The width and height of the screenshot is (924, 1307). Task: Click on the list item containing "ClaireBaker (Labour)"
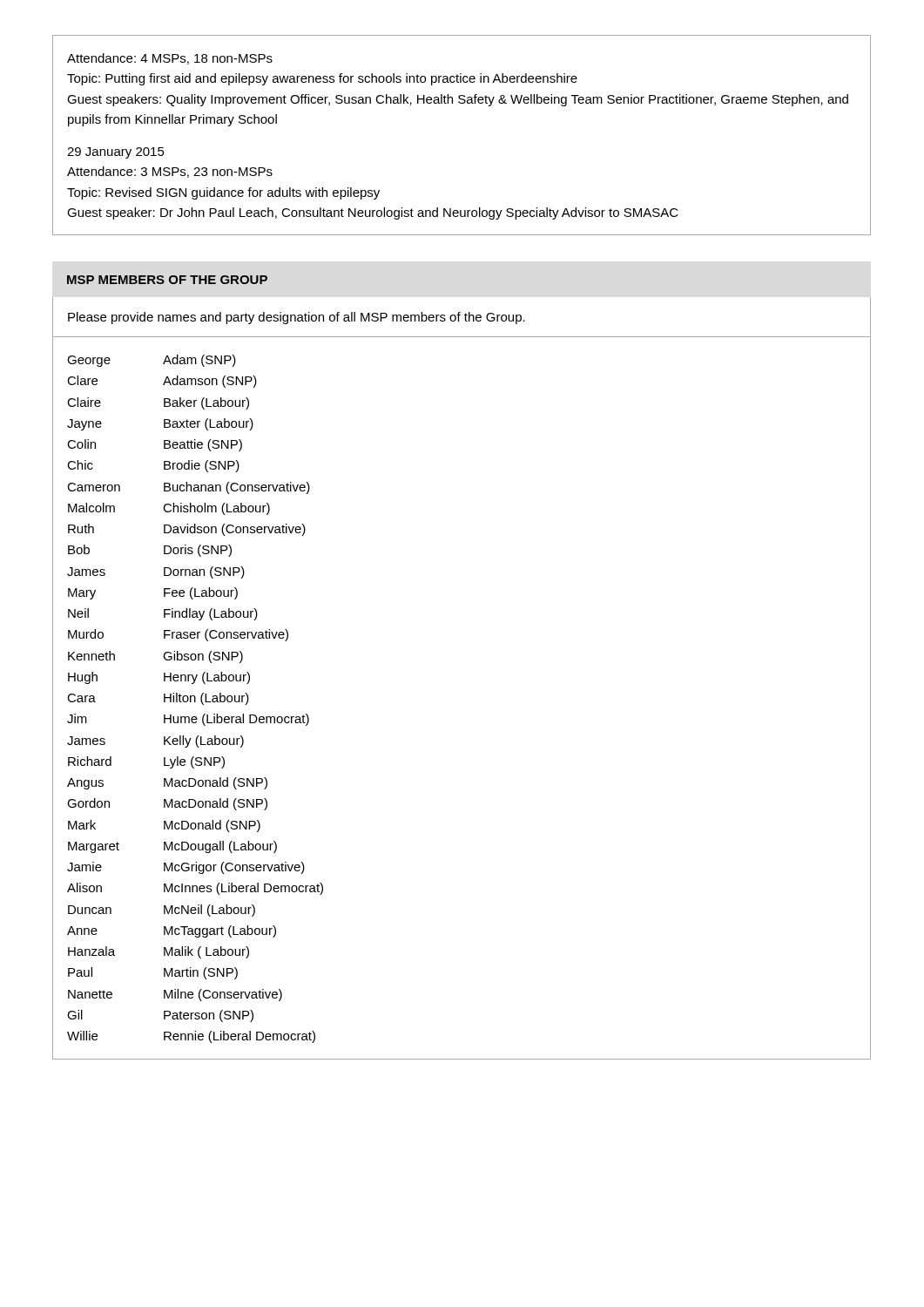click(x=84, y=403)
